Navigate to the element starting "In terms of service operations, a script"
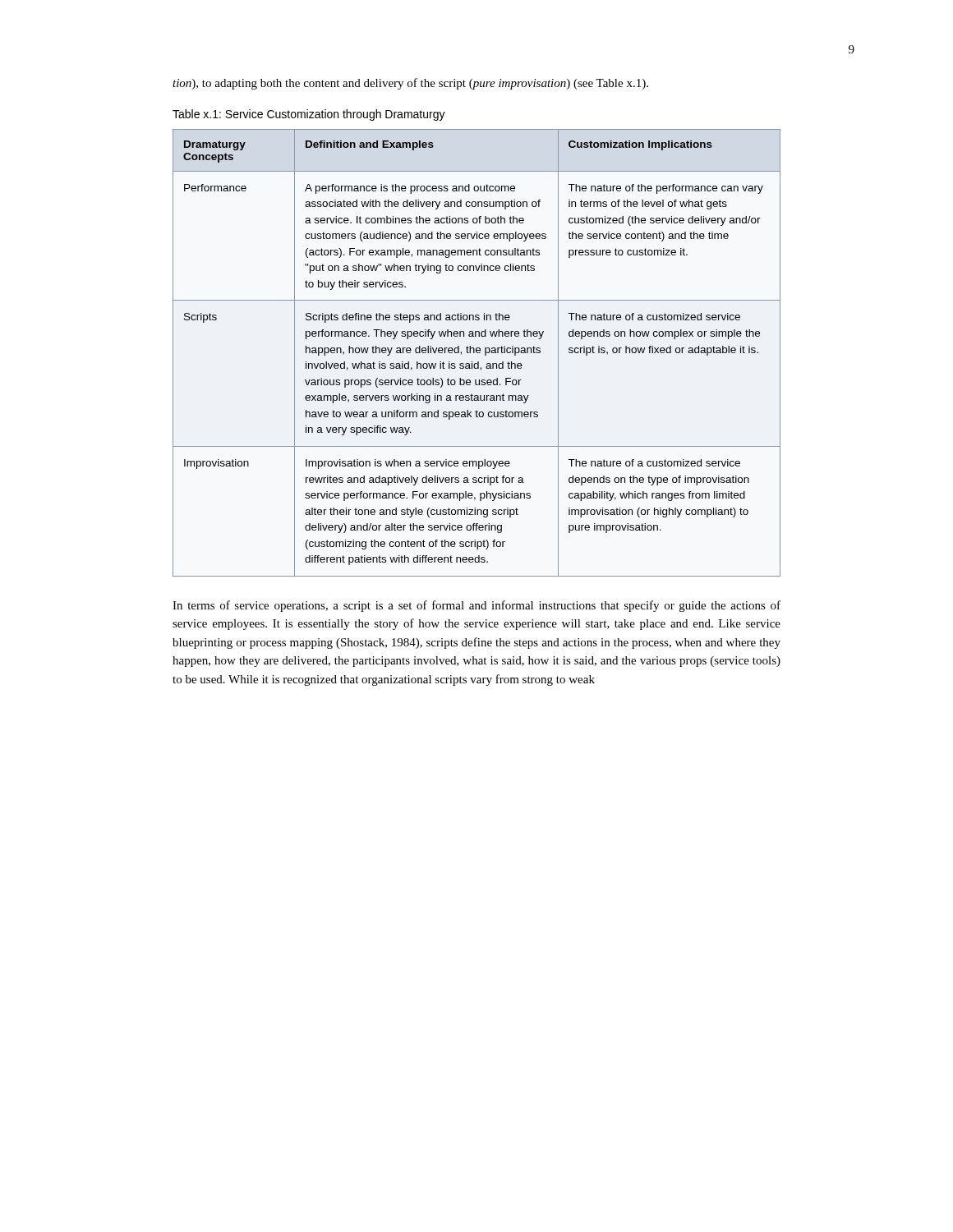Viewport: 953px width, 1232px height. coord(476,642)
